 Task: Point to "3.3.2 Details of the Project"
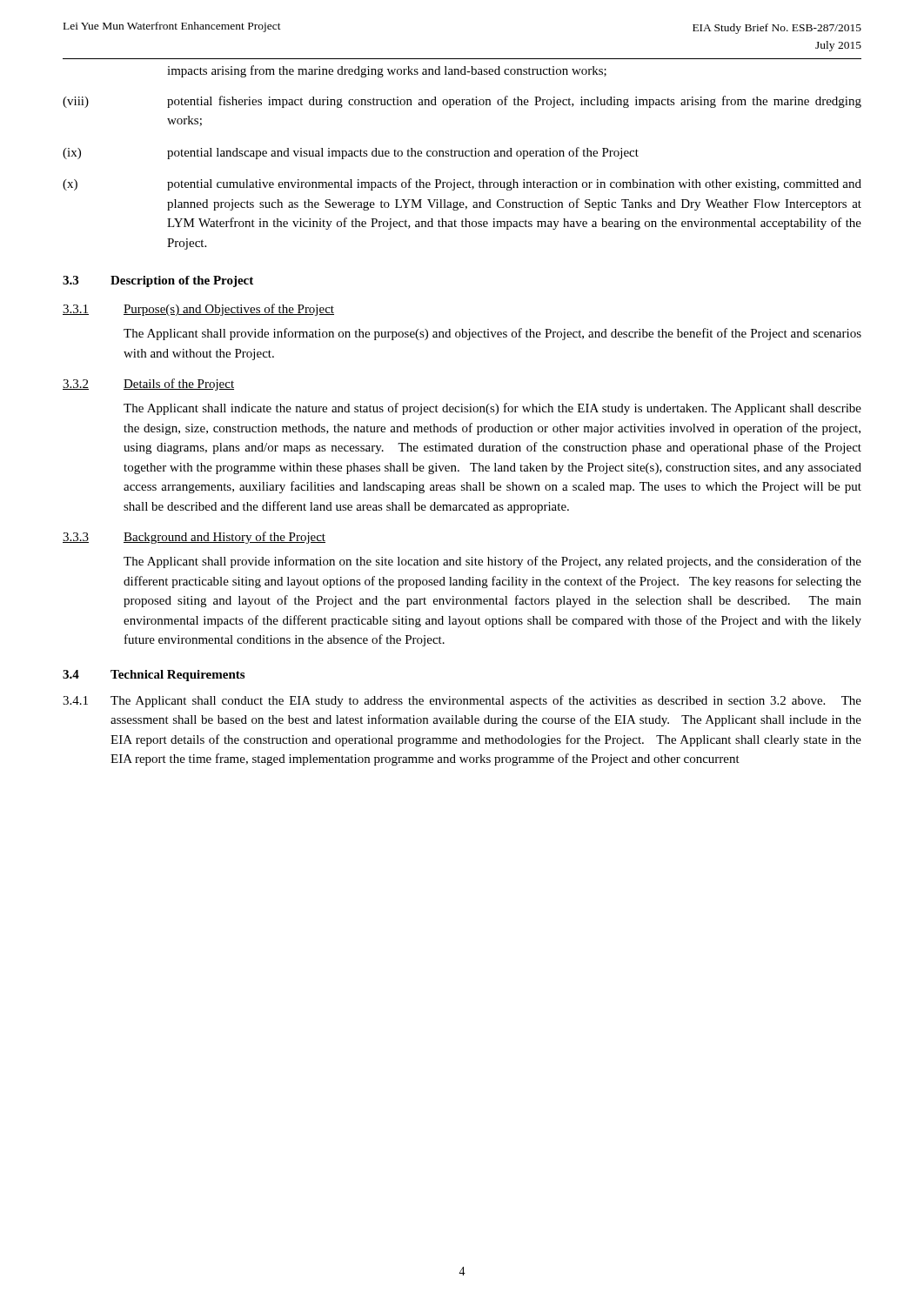(x=148, y=384)
